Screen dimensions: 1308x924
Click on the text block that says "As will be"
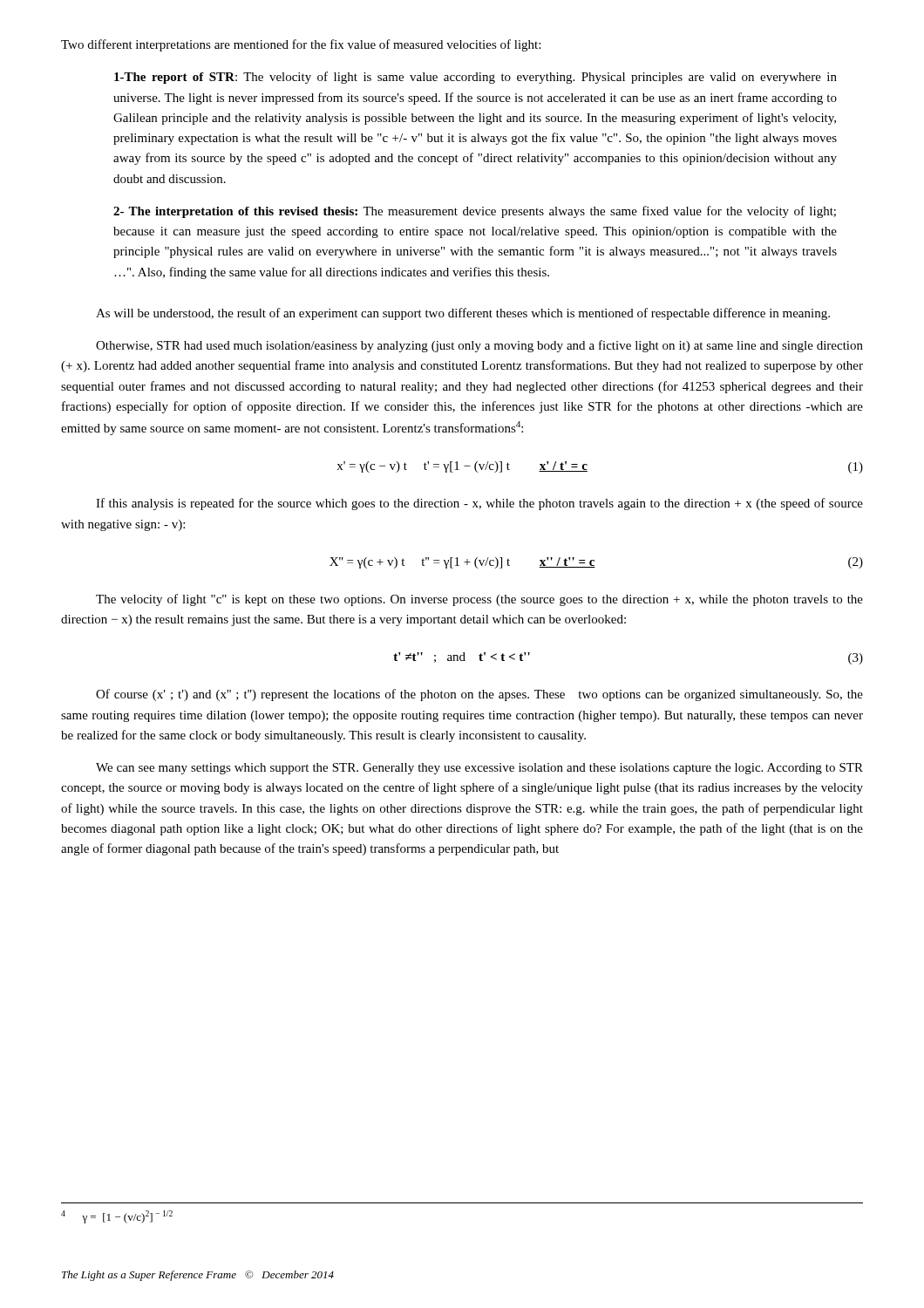click(x=463, y=313)
